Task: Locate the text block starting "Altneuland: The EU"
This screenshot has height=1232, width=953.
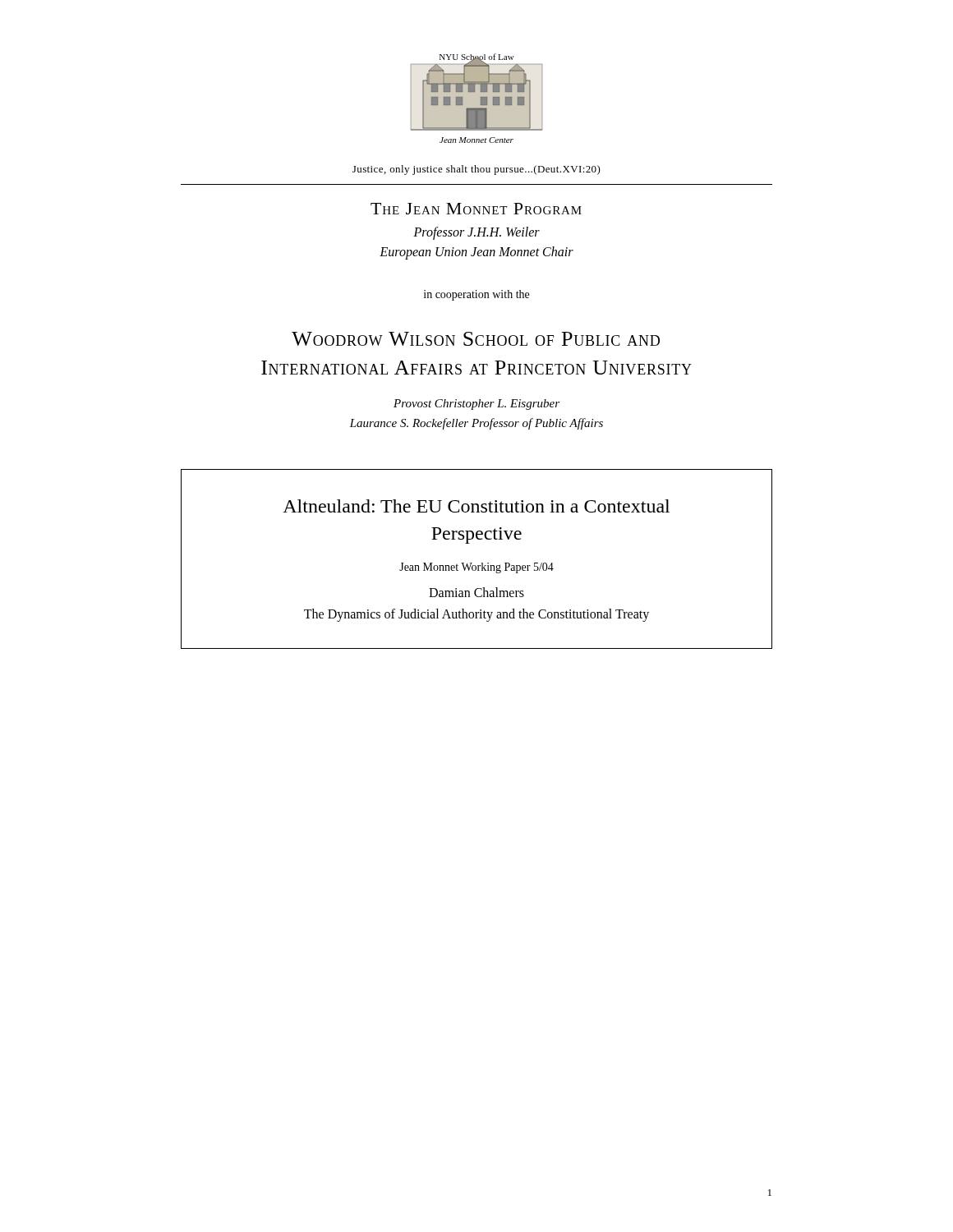Action: [476, 519]
